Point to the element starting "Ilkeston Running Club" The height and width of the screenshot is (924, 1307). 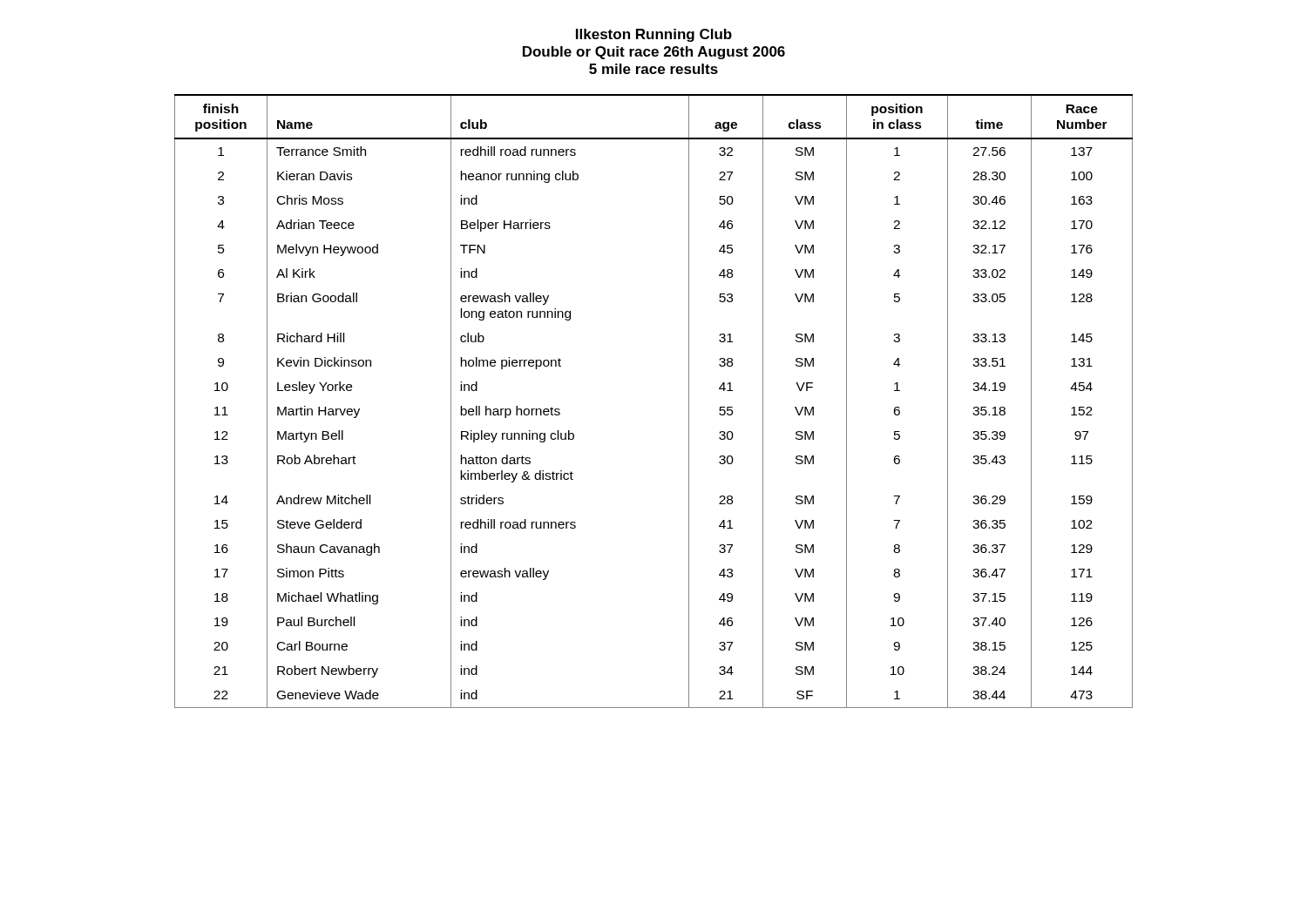point(654,52)
